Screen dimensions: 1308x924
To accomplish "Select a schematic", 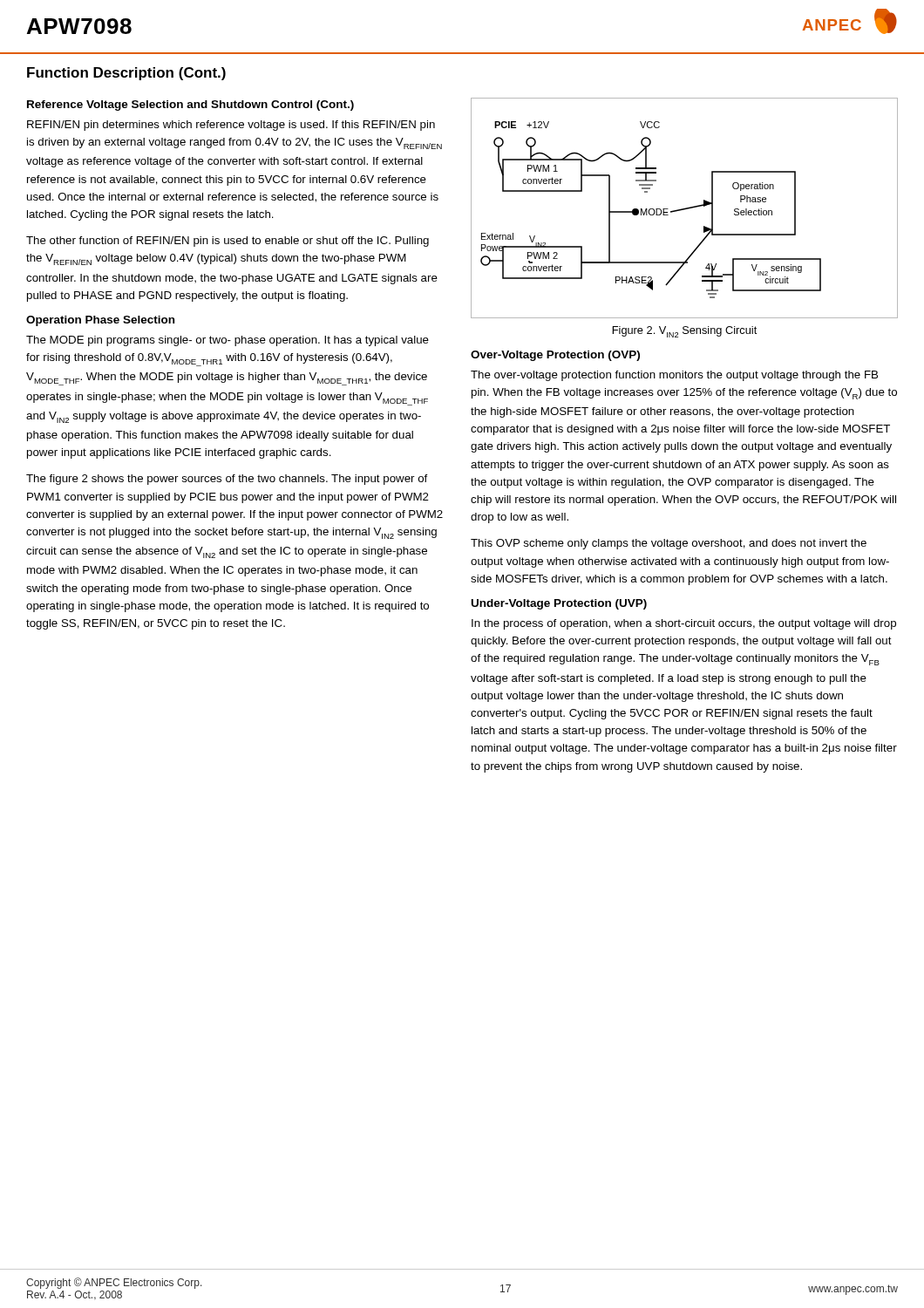I will pos(684,208).
